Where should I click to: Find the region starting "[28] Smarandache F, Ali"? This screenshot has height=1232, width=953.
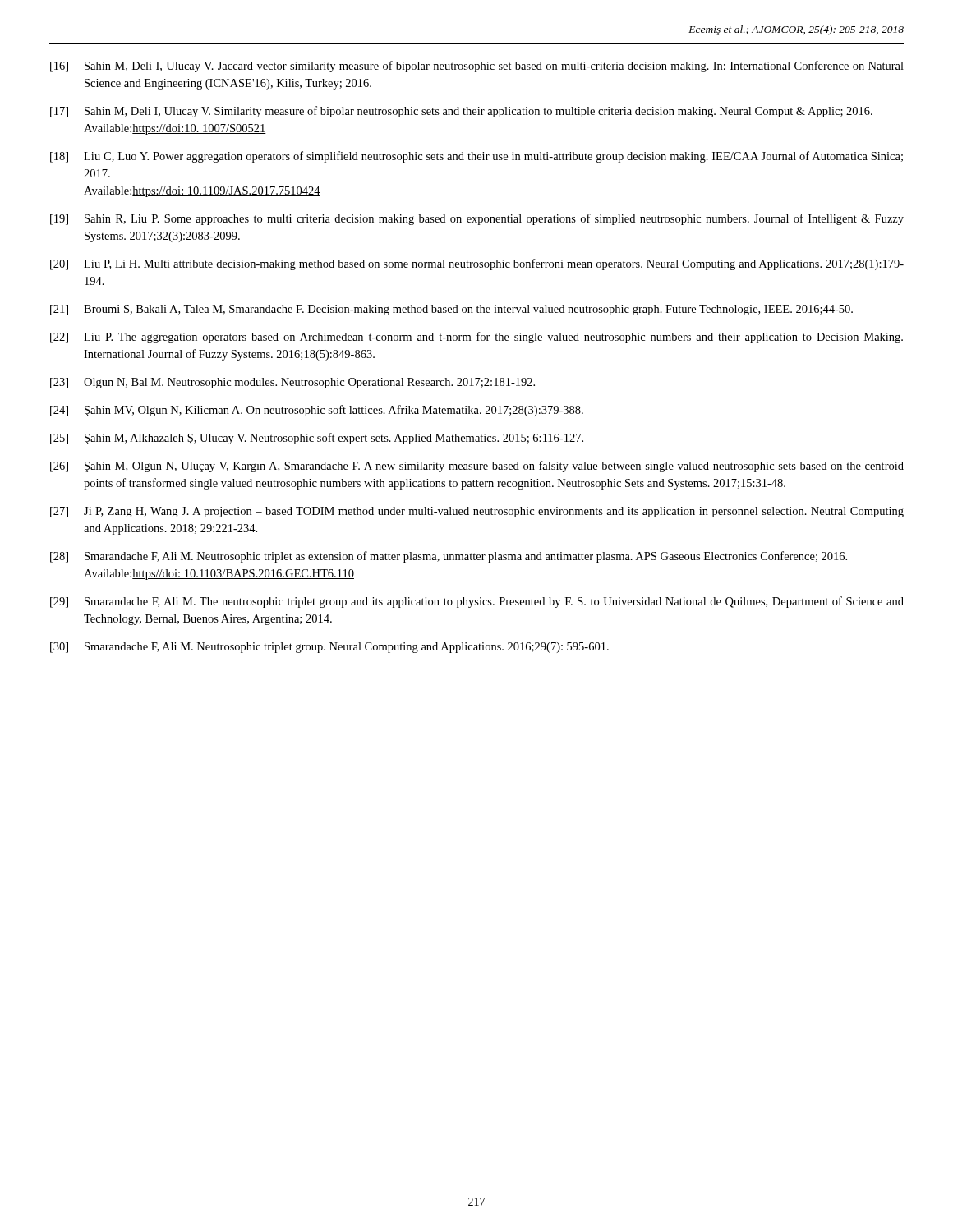tap(476, 565)
